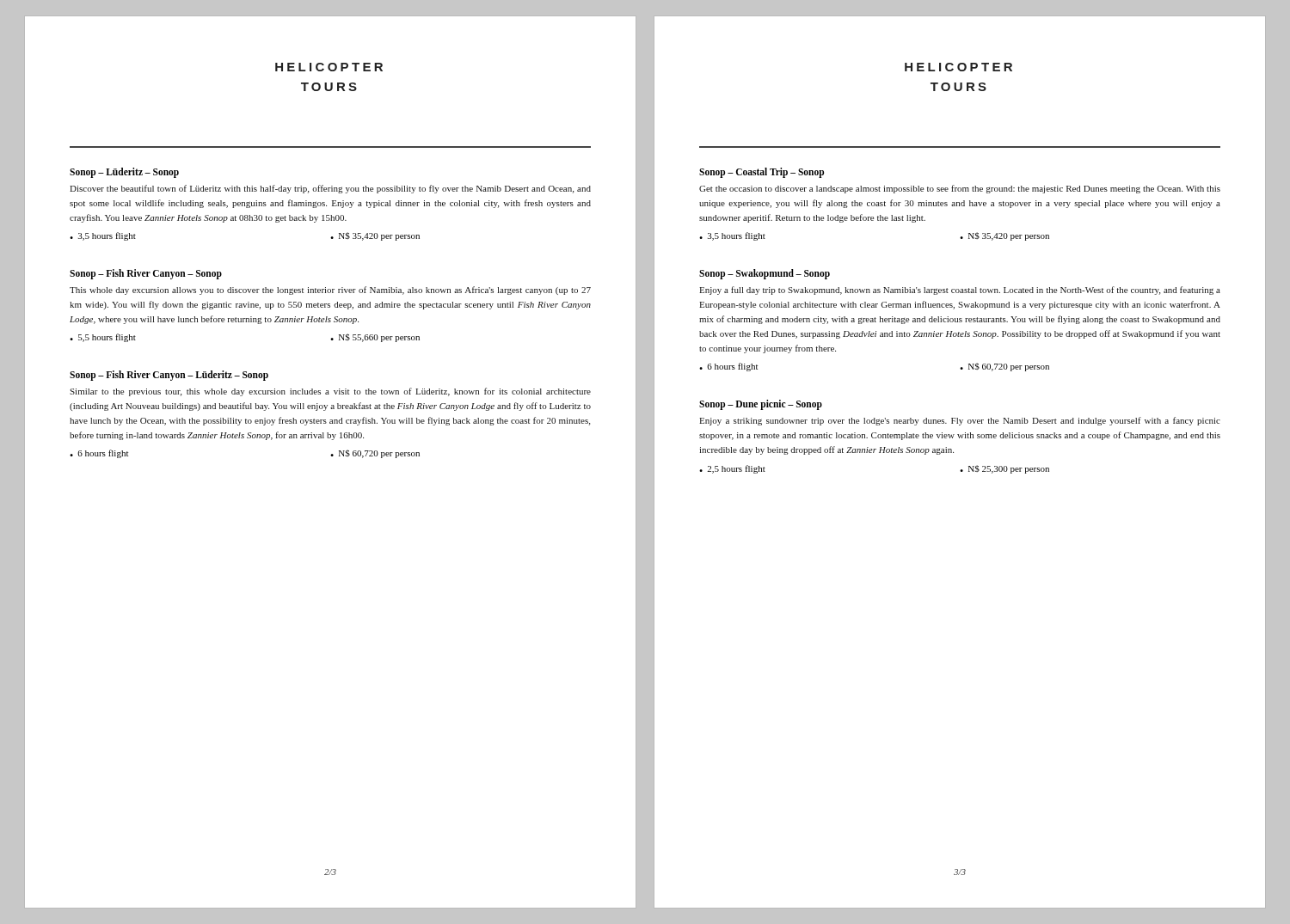Navigate to the text starting "Discover the beautiful"
Image resolution: width=1290 pixels, height=924 pixels.
(330, 203)
